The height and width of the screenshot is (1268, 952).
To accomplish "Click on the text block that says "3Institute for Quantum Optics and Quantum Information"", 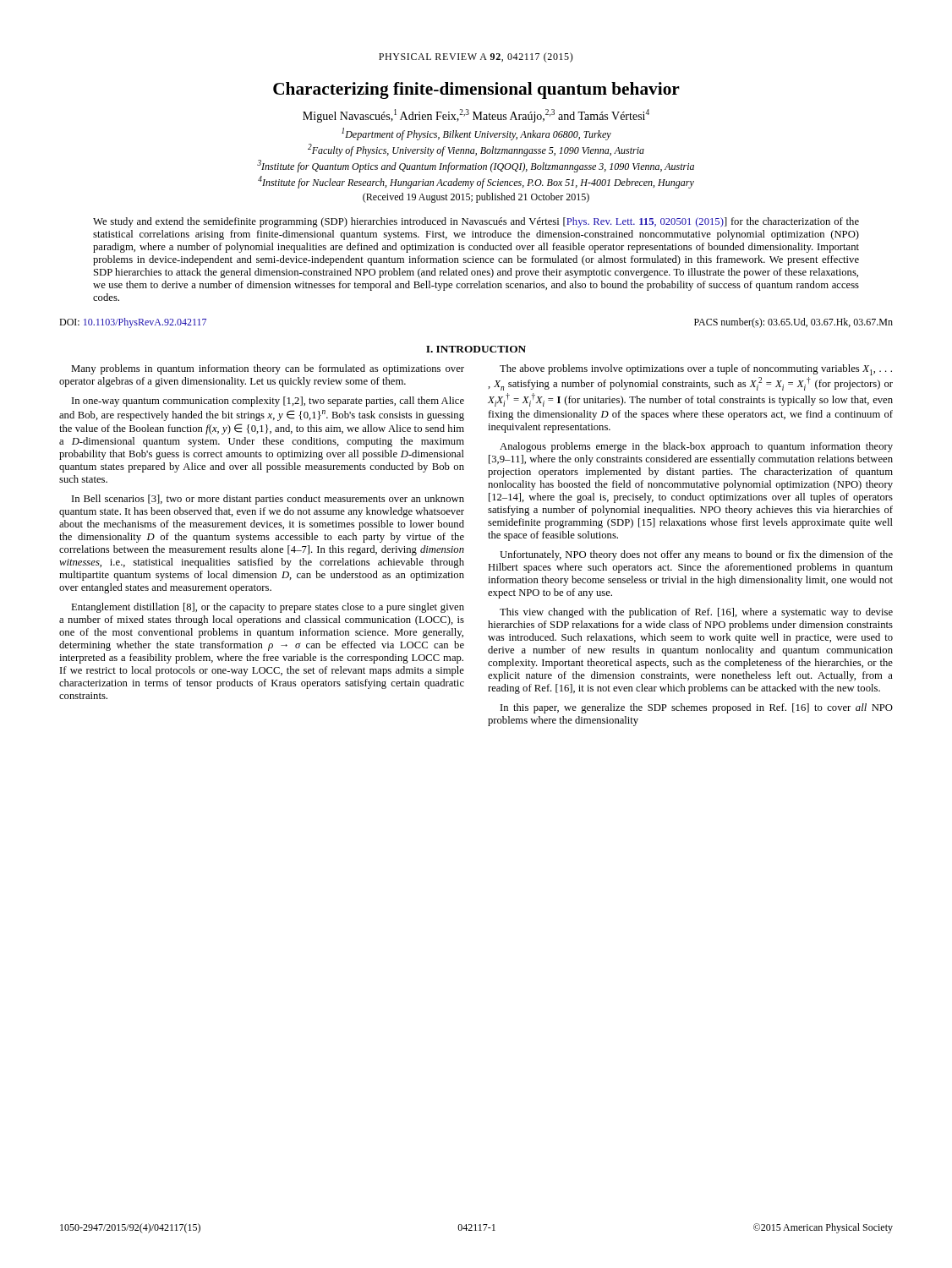I will coord(476,165).
